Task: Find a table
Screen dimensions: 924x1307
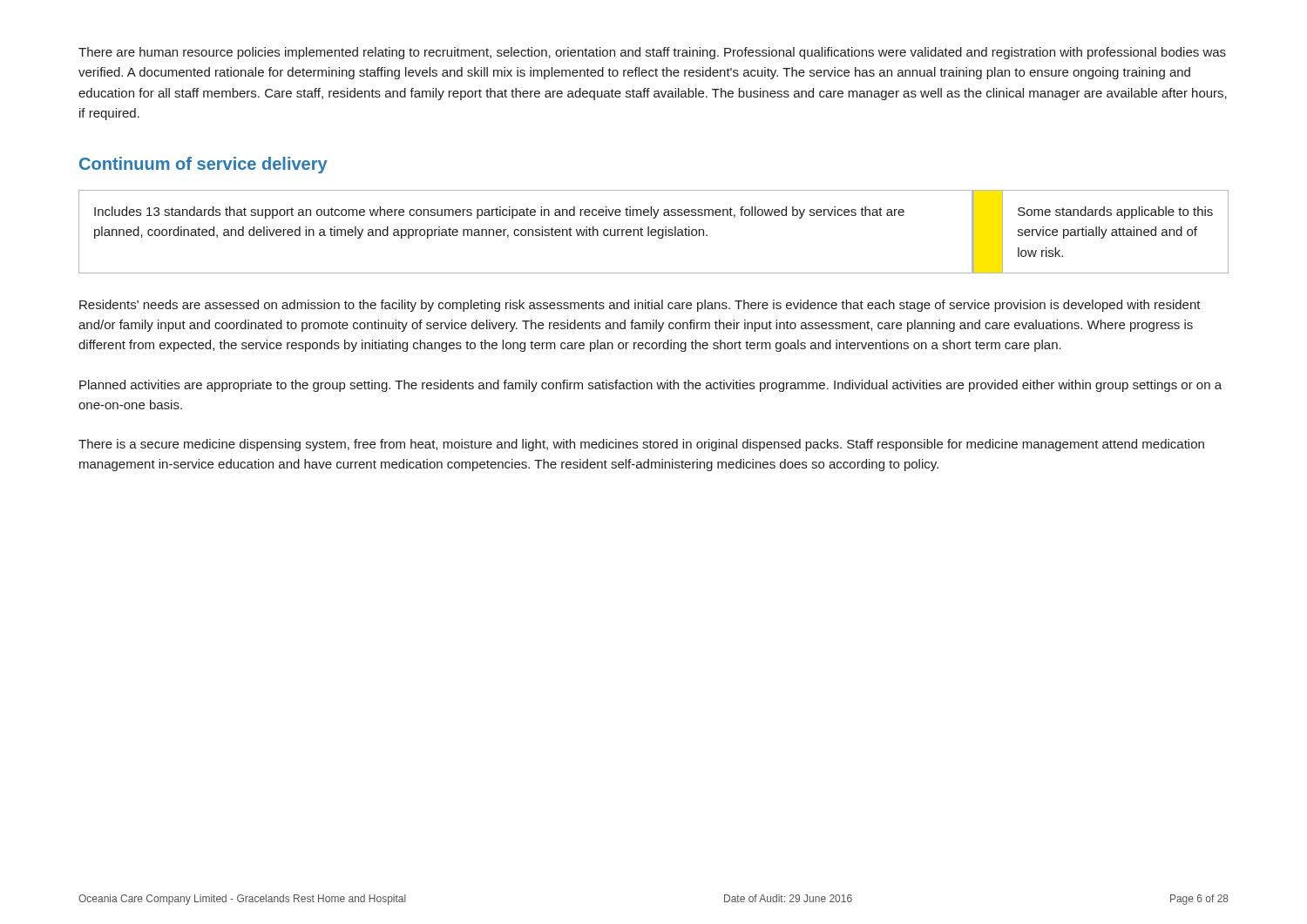Action: (654, 232)
